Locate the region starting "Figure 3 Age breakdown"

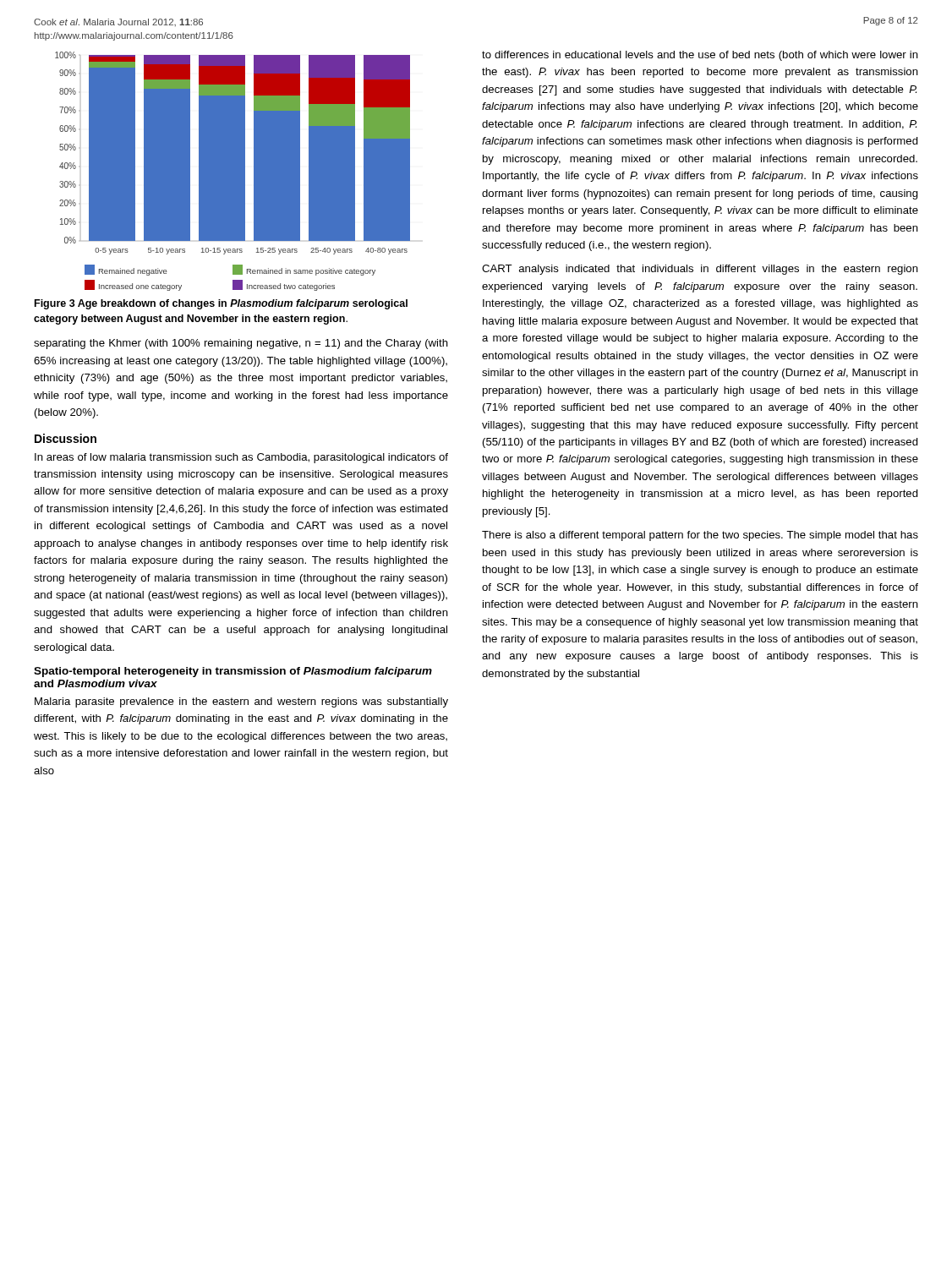tap(221, 311)
